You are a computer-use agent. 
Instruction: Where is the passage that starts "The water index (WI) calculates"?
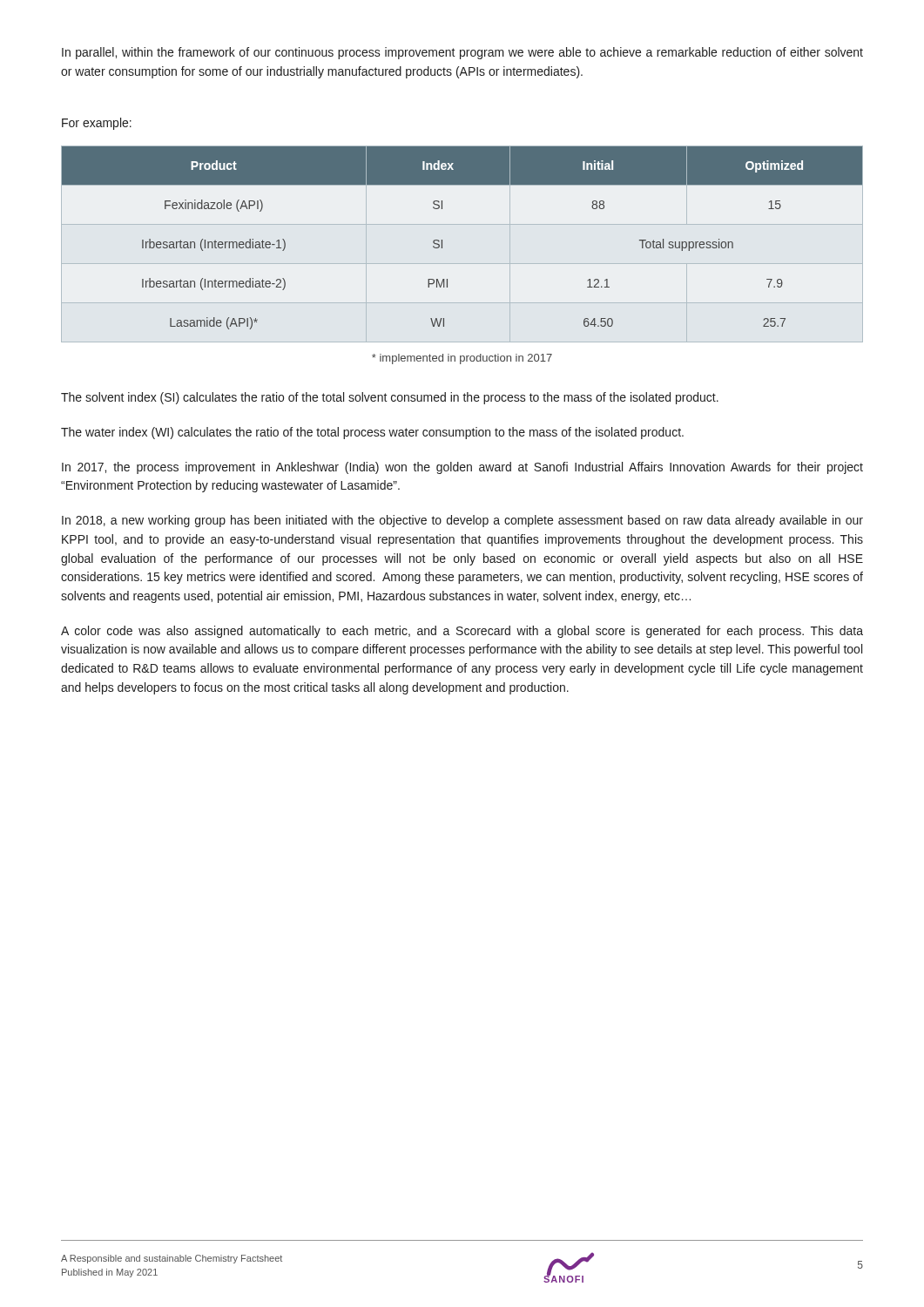[373, 432]
